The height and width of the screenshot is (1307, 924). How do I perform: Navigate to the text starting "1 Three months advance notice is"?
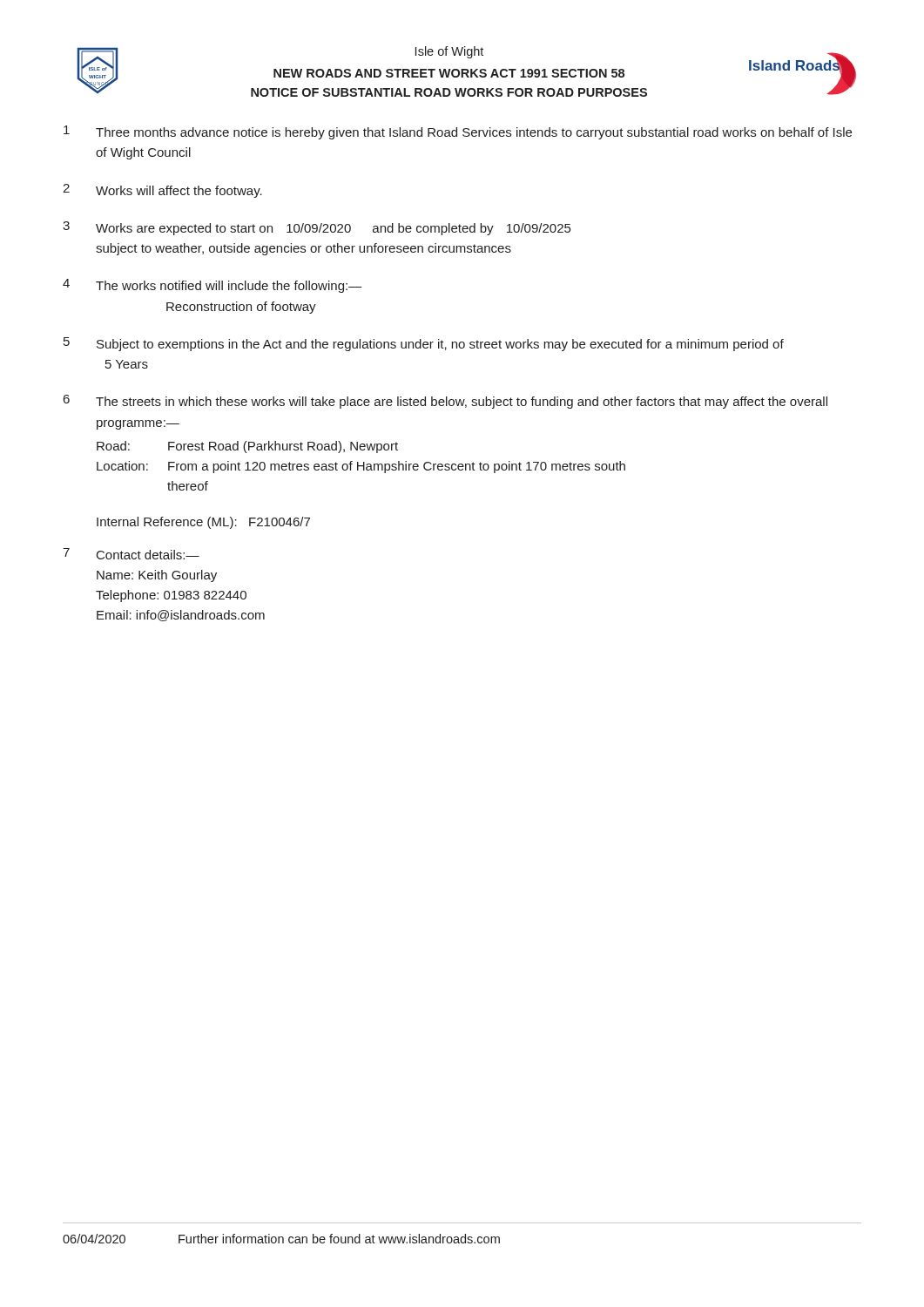462,142
